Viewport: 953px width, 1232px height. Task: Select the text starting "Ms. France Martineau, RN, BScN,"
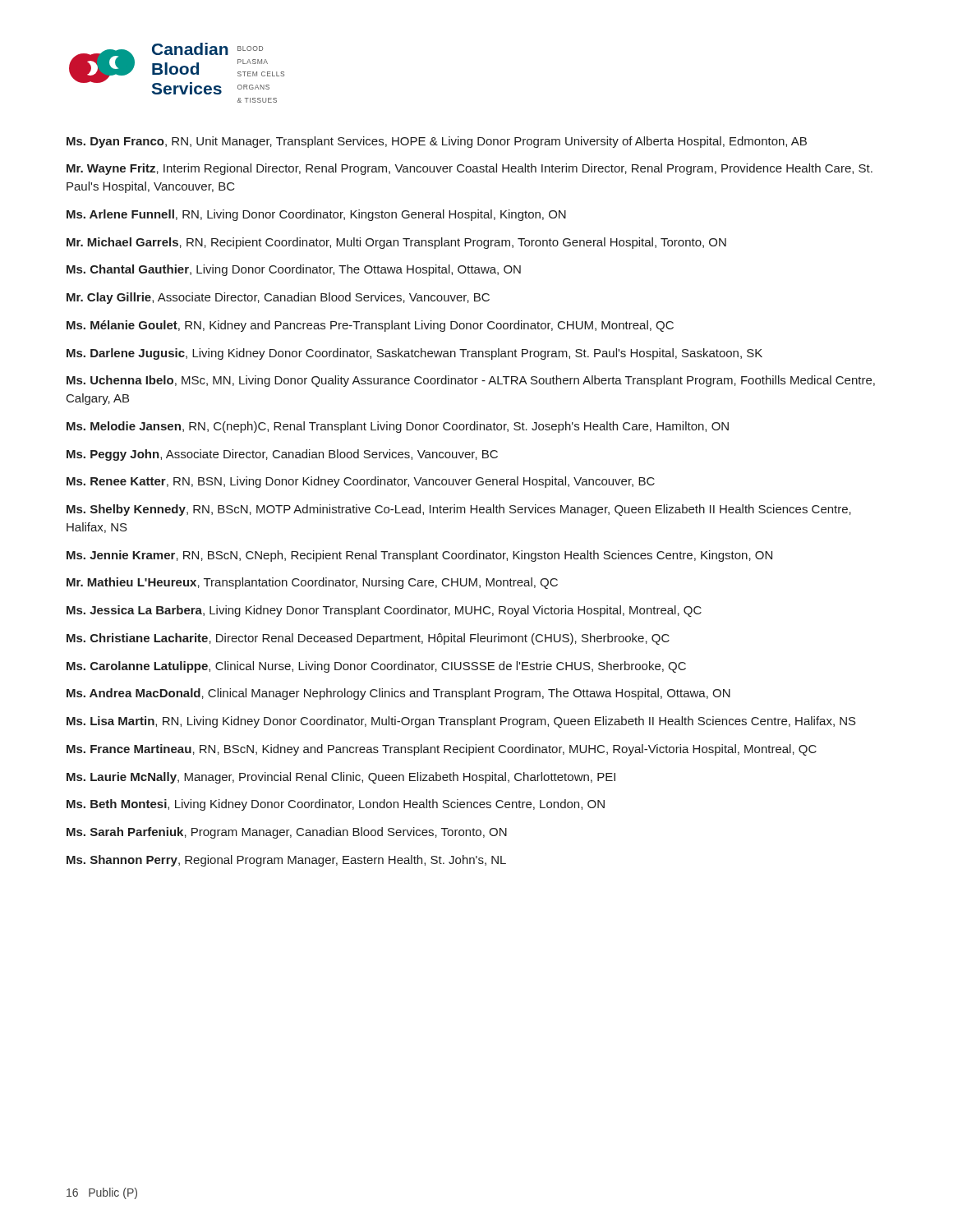pyautogui.click(x=441, y=749)
